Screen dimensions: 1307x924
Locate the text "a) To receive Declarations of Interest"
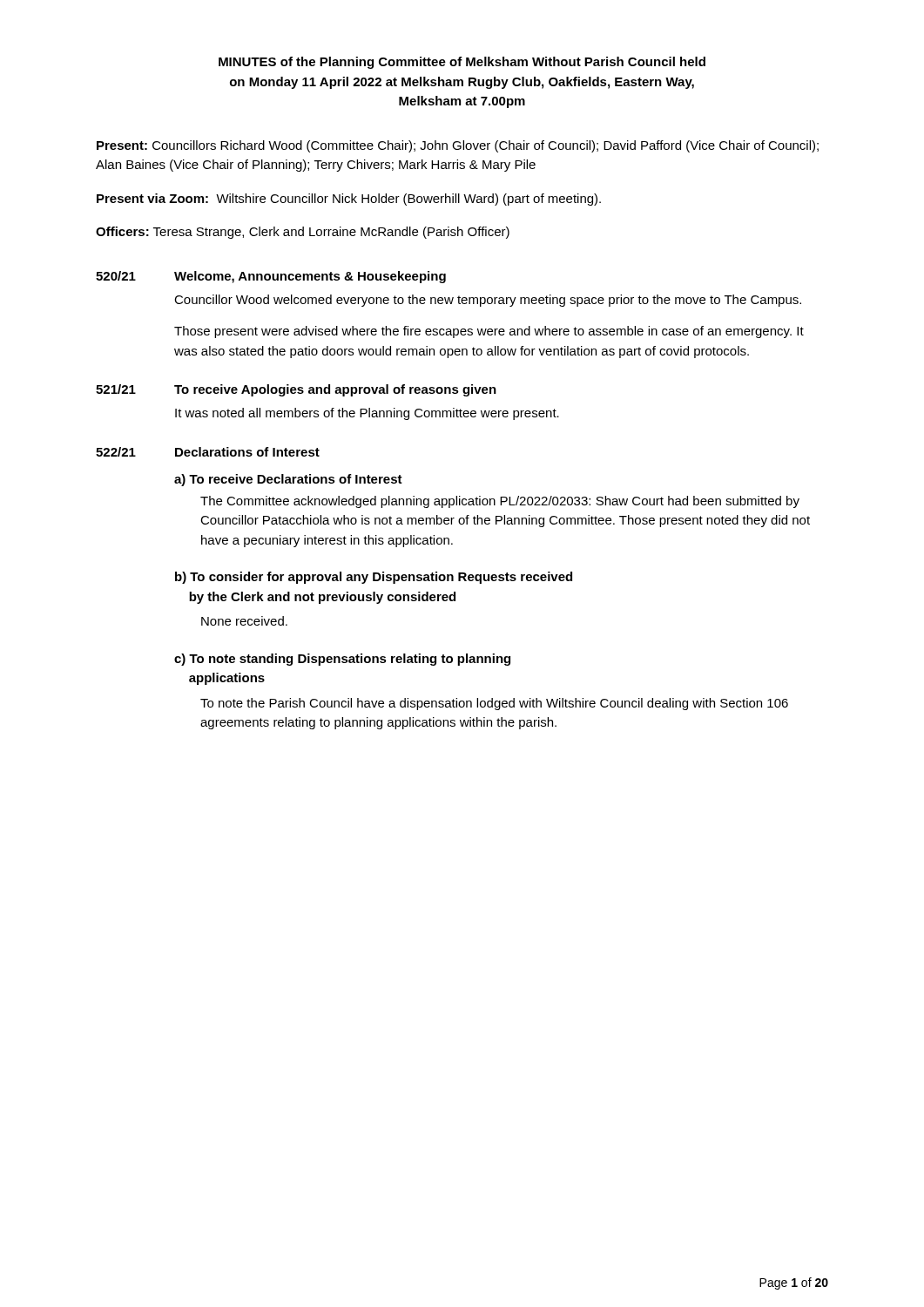[x=288, y=478]
